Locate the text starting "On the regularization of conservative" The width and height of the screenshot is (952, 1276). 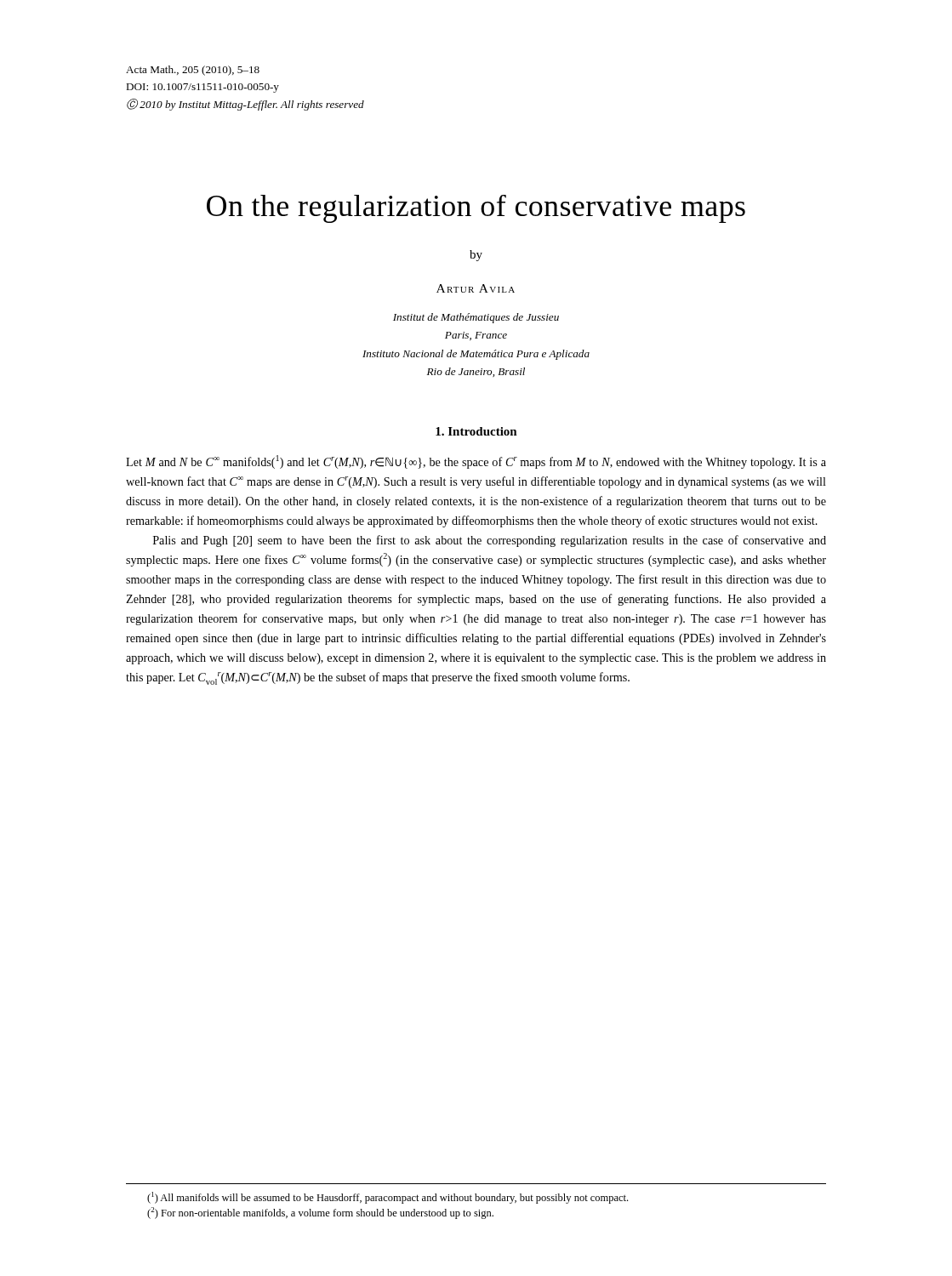pyautogui.click(x=476, y=206)
